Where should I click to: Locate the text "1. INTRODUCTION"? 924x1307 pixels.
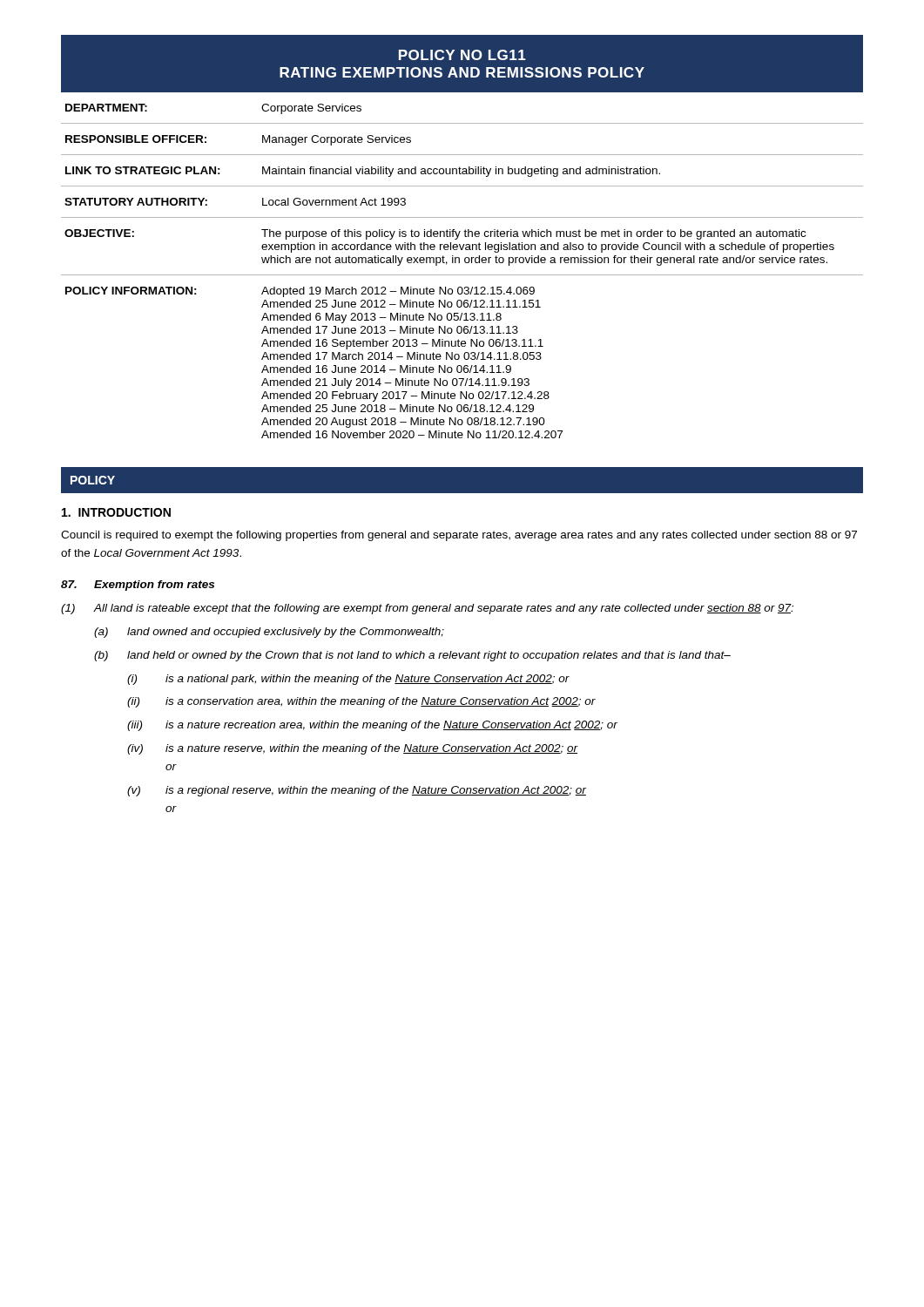click(116, 512)
